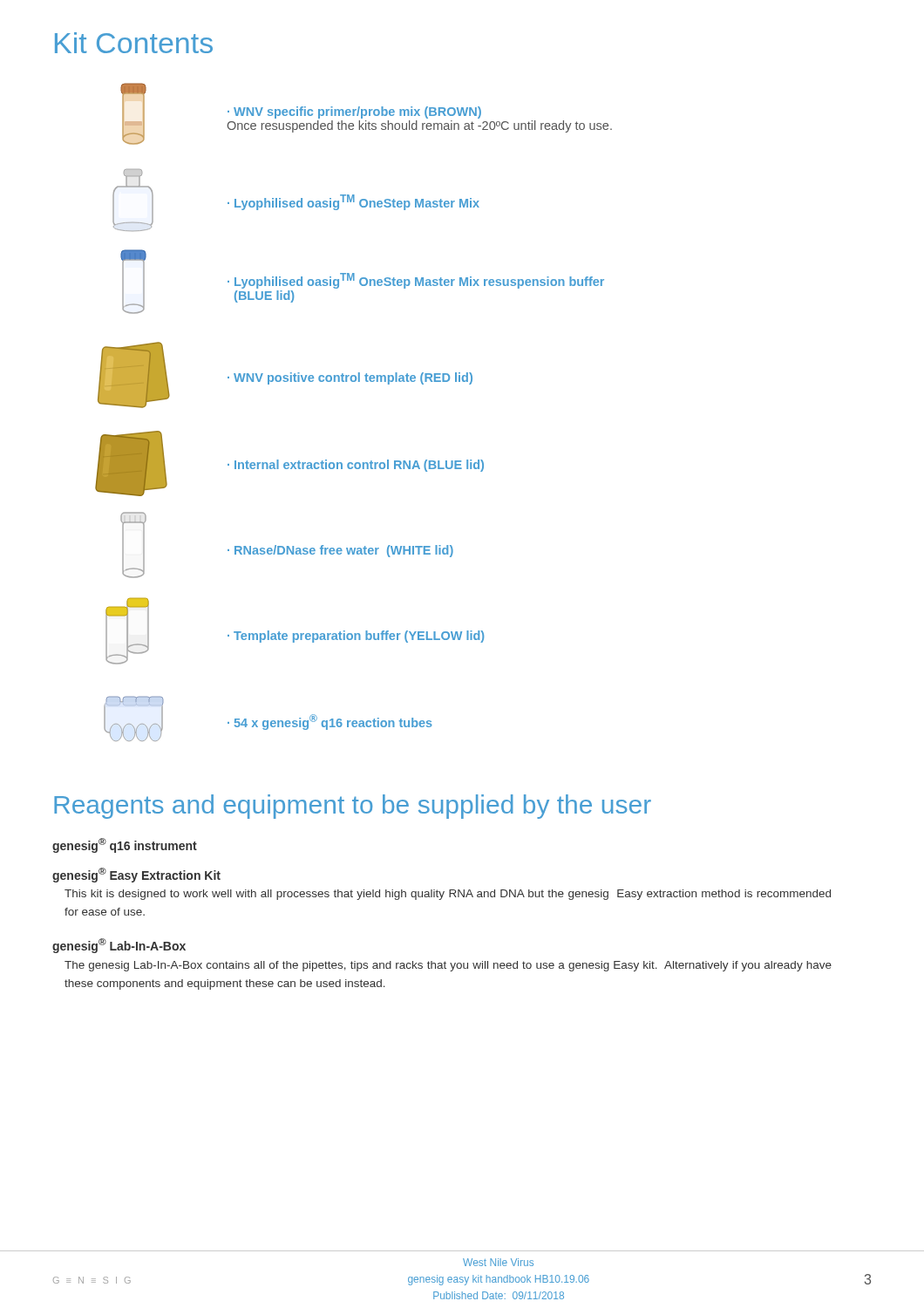Click the passage that begins "· Internal extraction control"
Viewport: 924px width, 1308px height.
click(x=462, y=465)
